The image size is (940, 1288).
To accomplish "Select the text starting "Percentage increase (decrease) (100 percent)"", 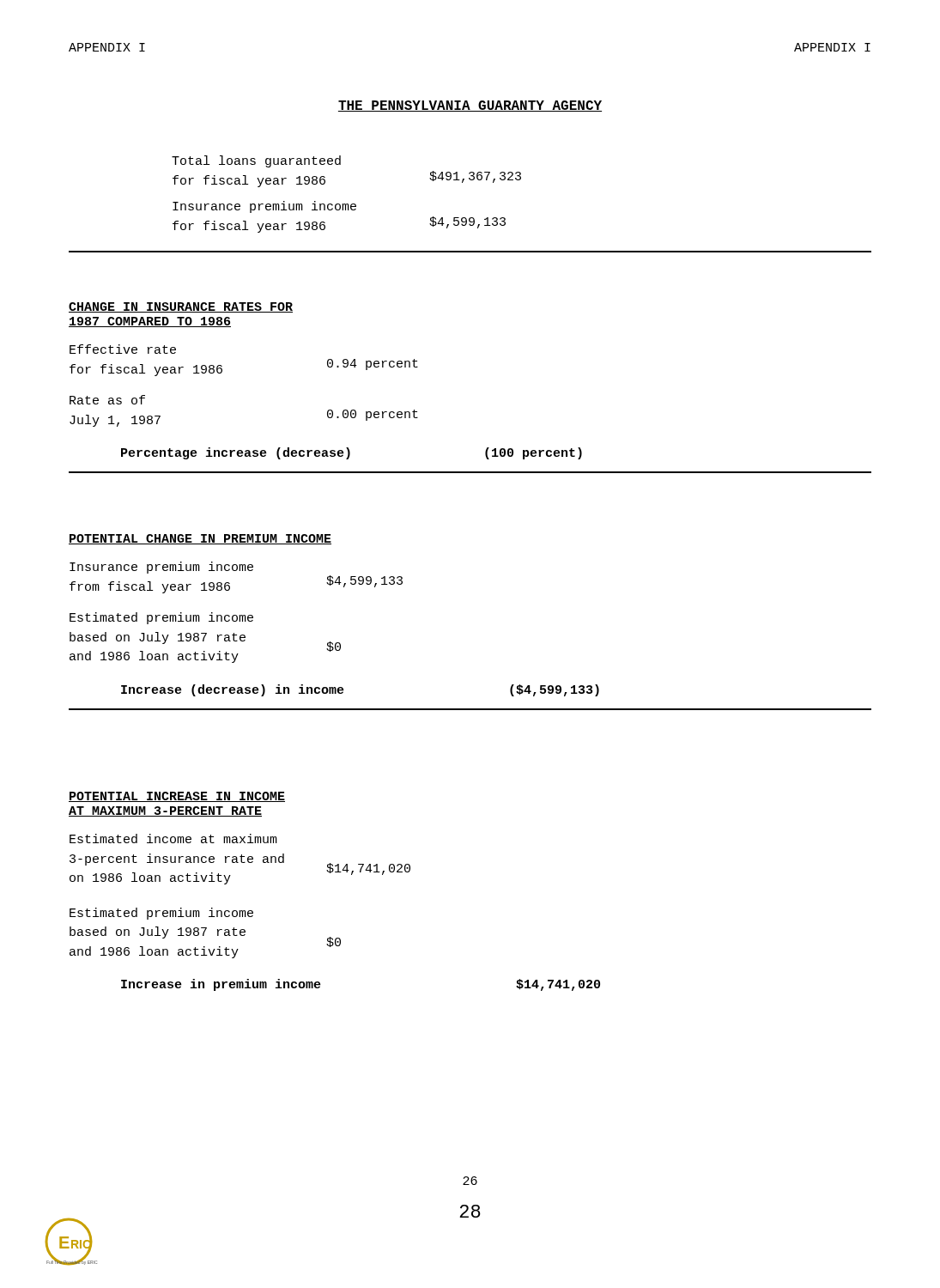I will [335, 454].
